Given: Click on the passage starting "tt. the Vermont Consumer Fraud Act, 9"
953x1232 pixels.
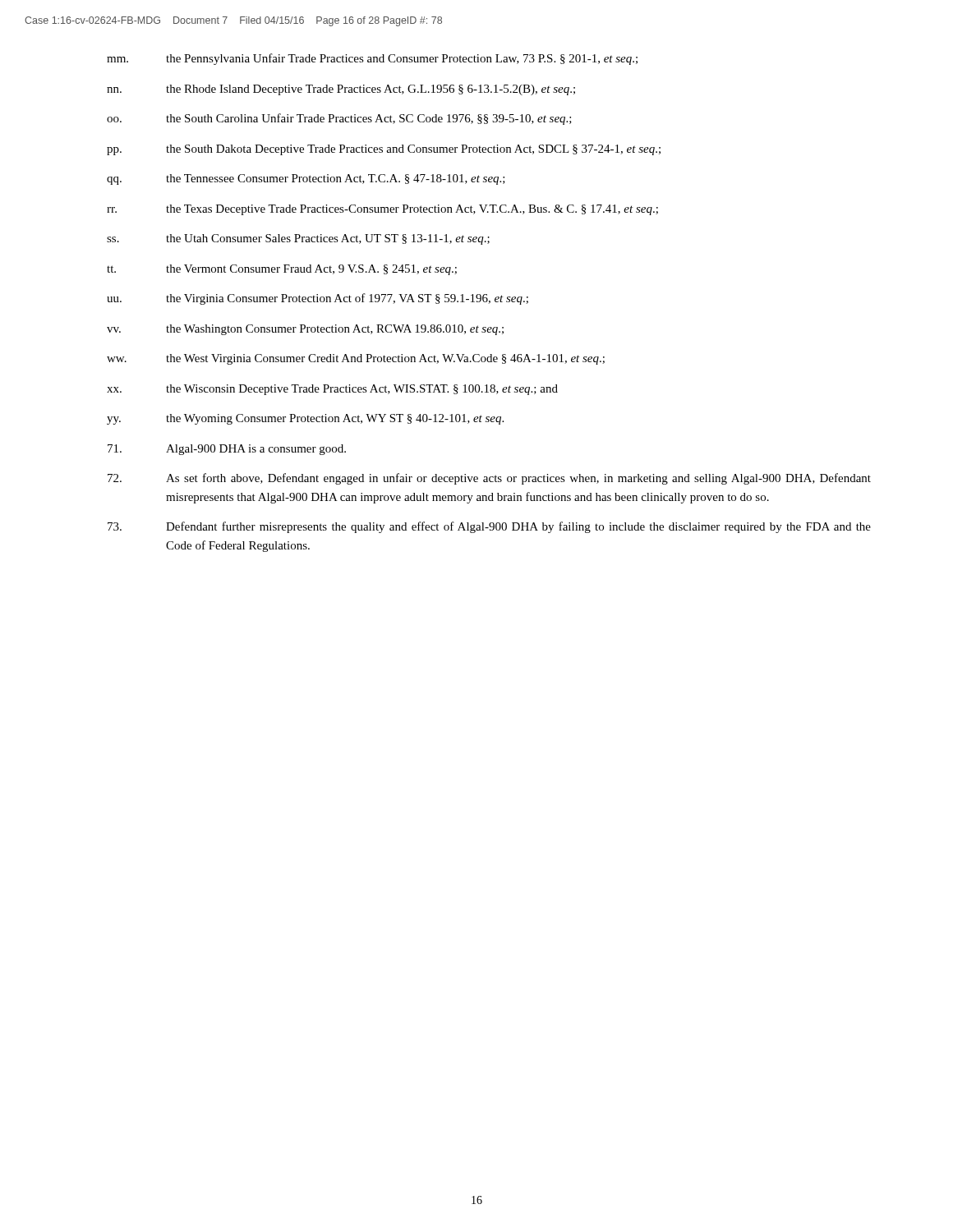Looking at the screenshot, I should 282,270.
